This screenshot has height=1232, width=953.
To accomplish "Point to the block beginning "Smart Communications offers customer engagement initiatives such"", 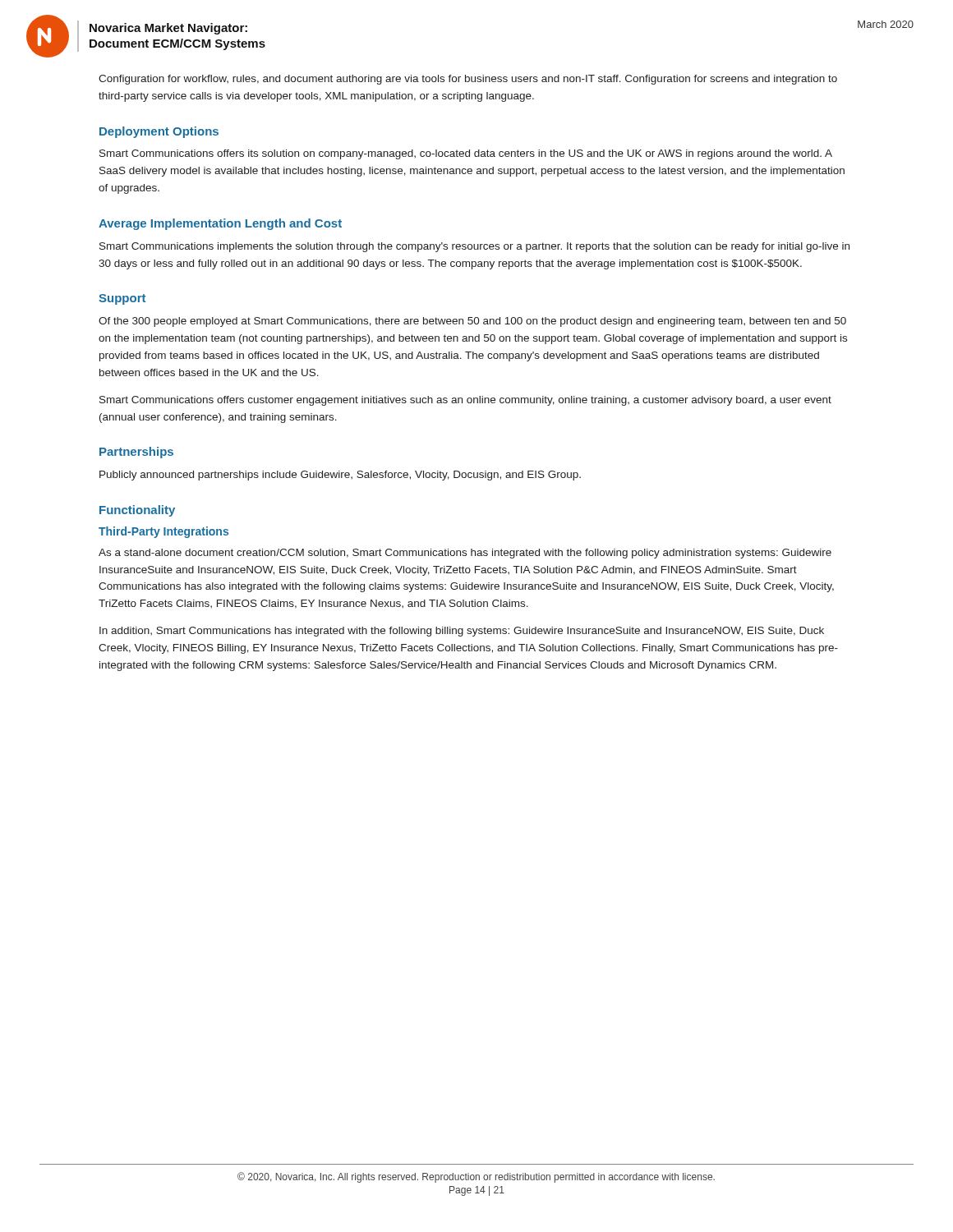I will point(465,408).
